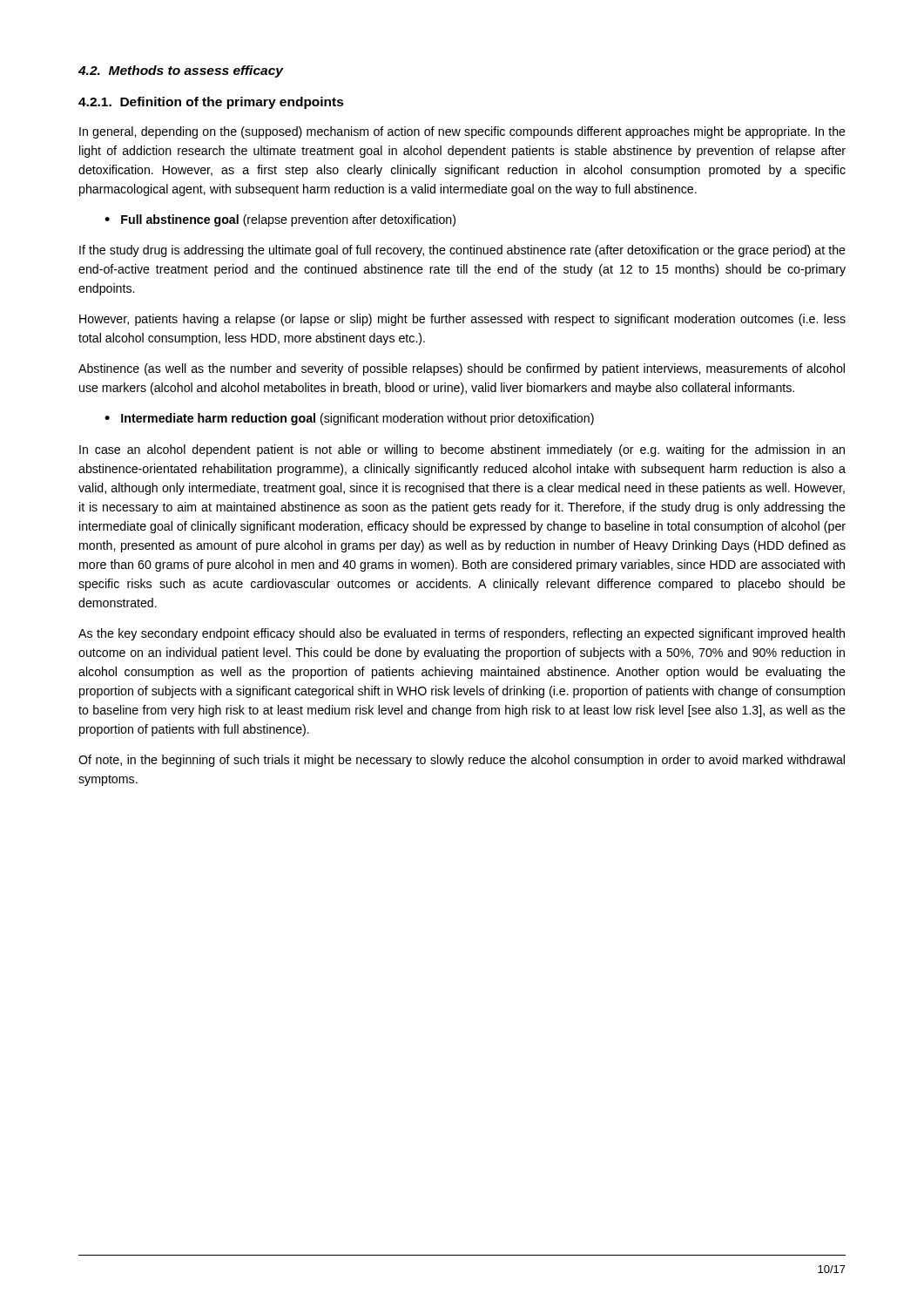Viewport: 924px width, 1307px height.
Task: Point to the block starting "If the study drug is addressing the ultimate"
Action: tap(462, 270)
